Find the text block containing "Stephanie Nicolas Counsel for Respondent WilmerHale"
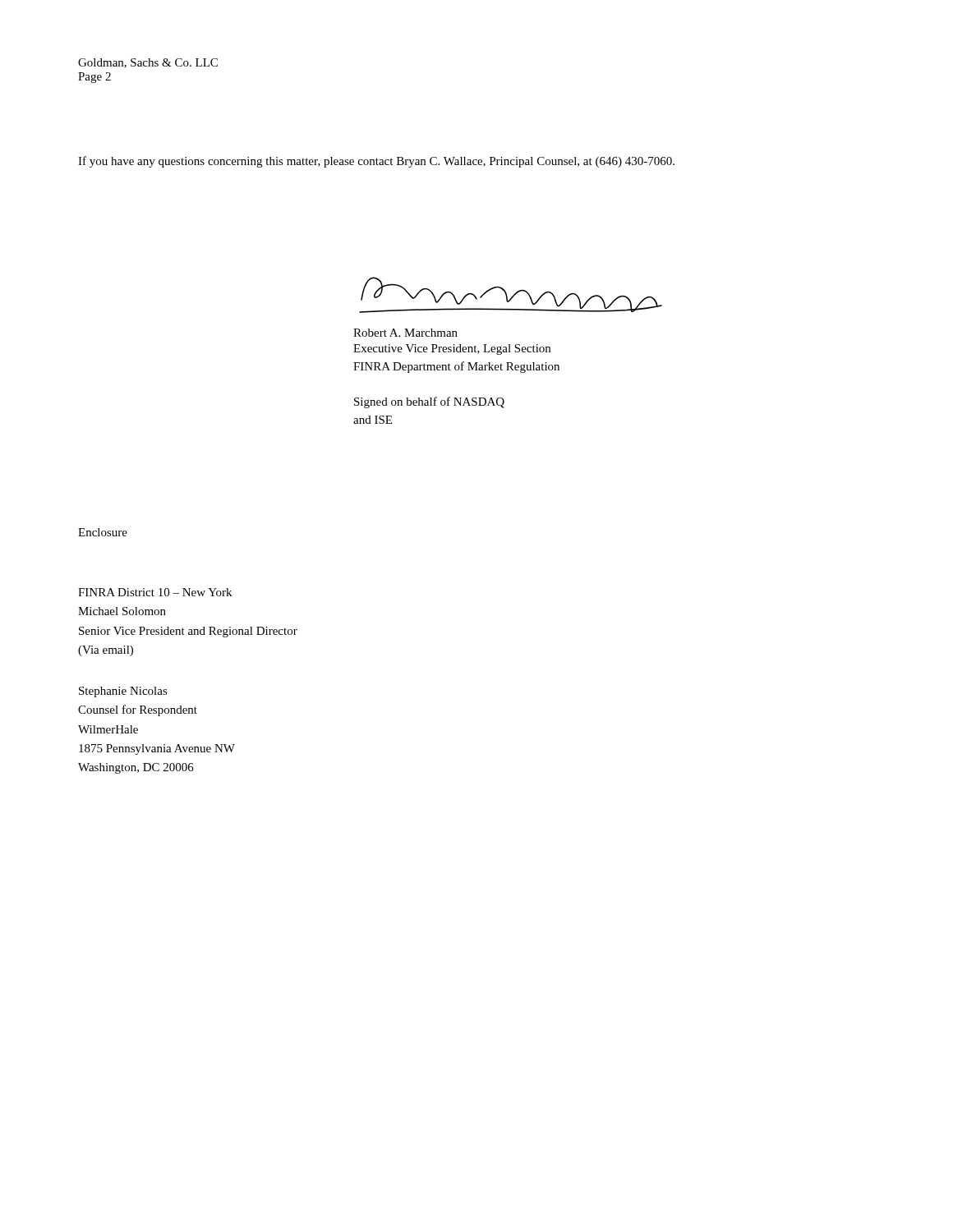 [123, 692]
